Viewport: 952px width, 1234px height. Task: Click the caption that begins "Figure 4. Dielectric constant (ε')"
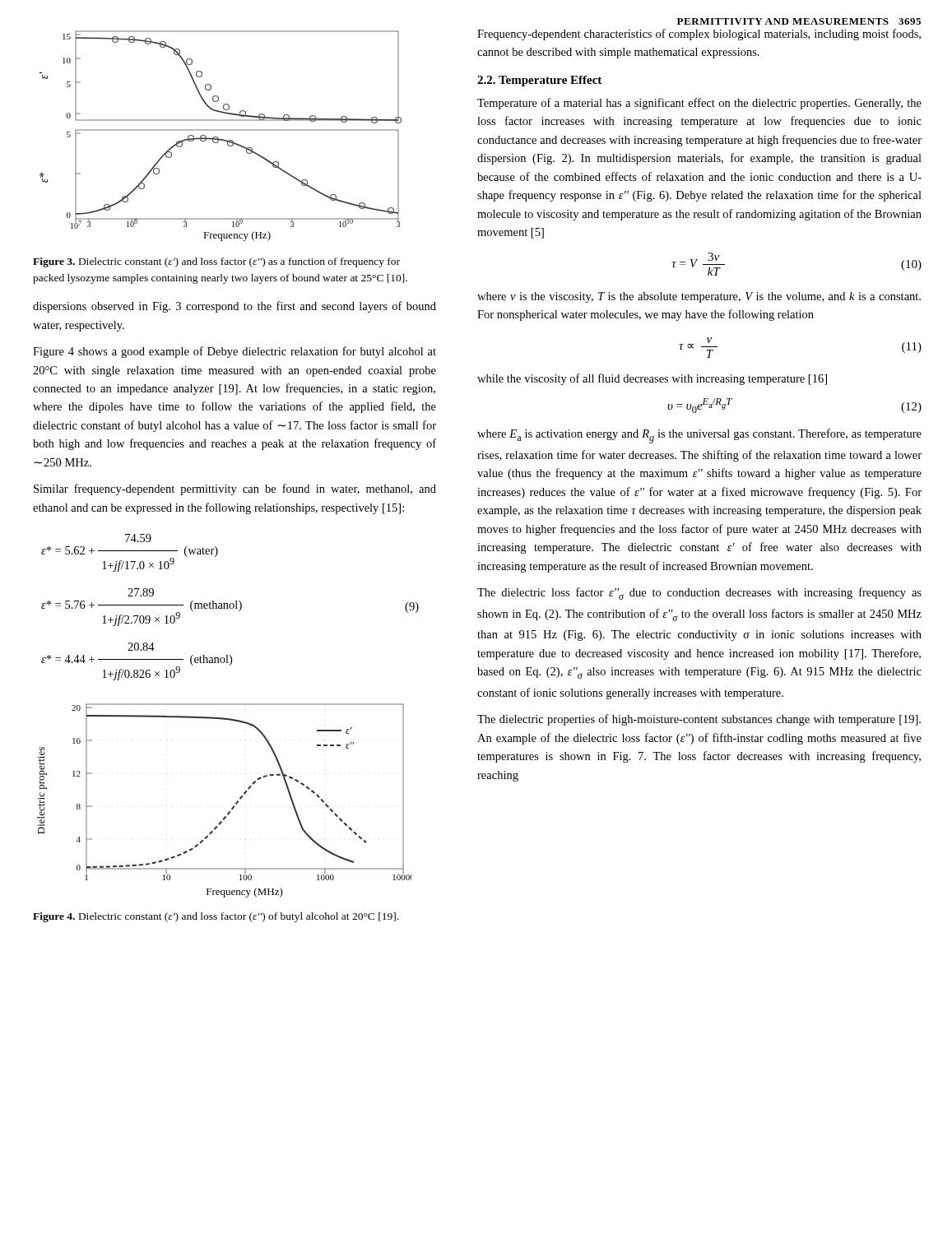point(216,916)
